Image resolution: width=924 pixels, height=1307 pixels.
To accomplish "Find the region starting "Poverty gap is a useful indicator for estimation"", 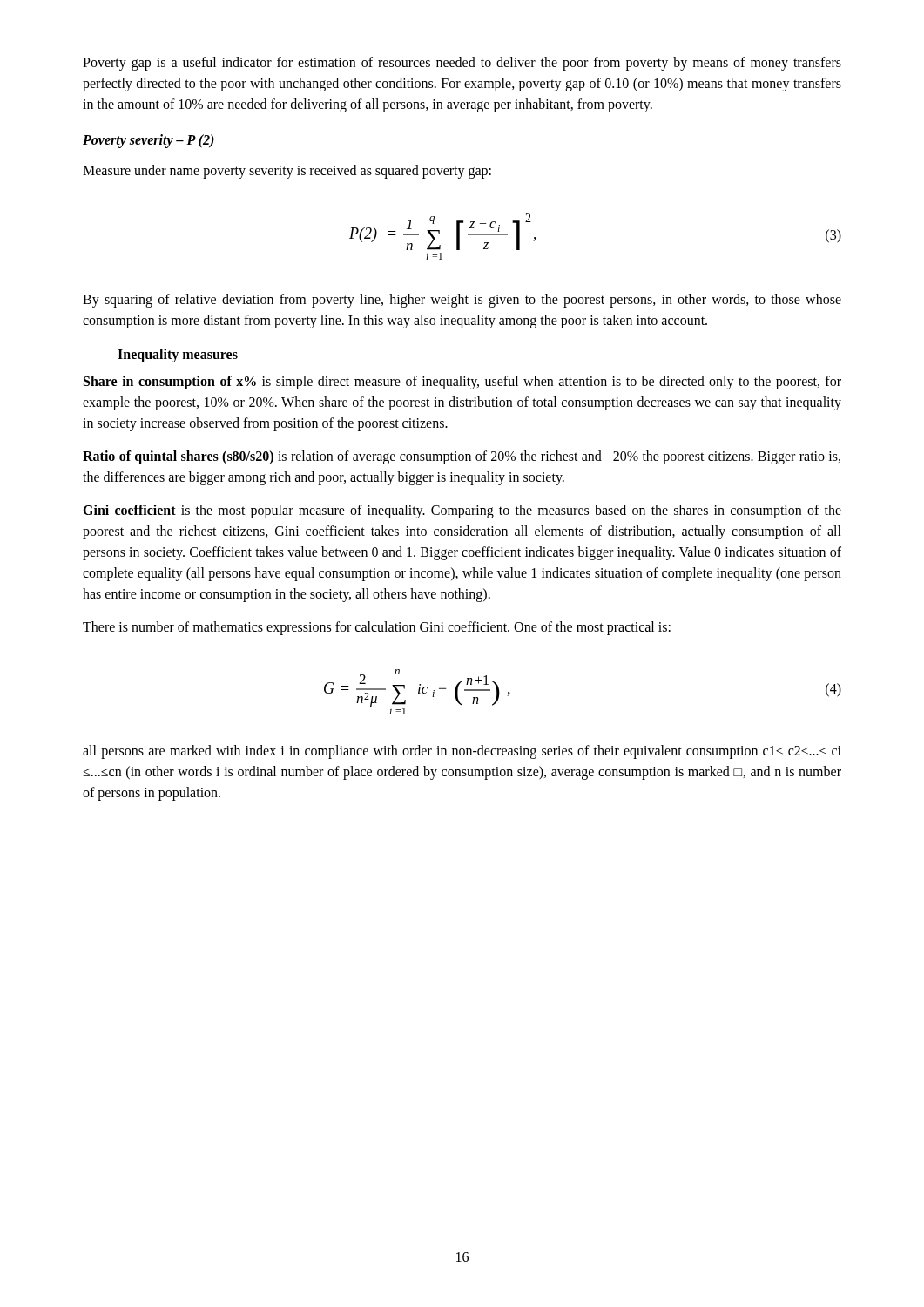I will [462, 83].
